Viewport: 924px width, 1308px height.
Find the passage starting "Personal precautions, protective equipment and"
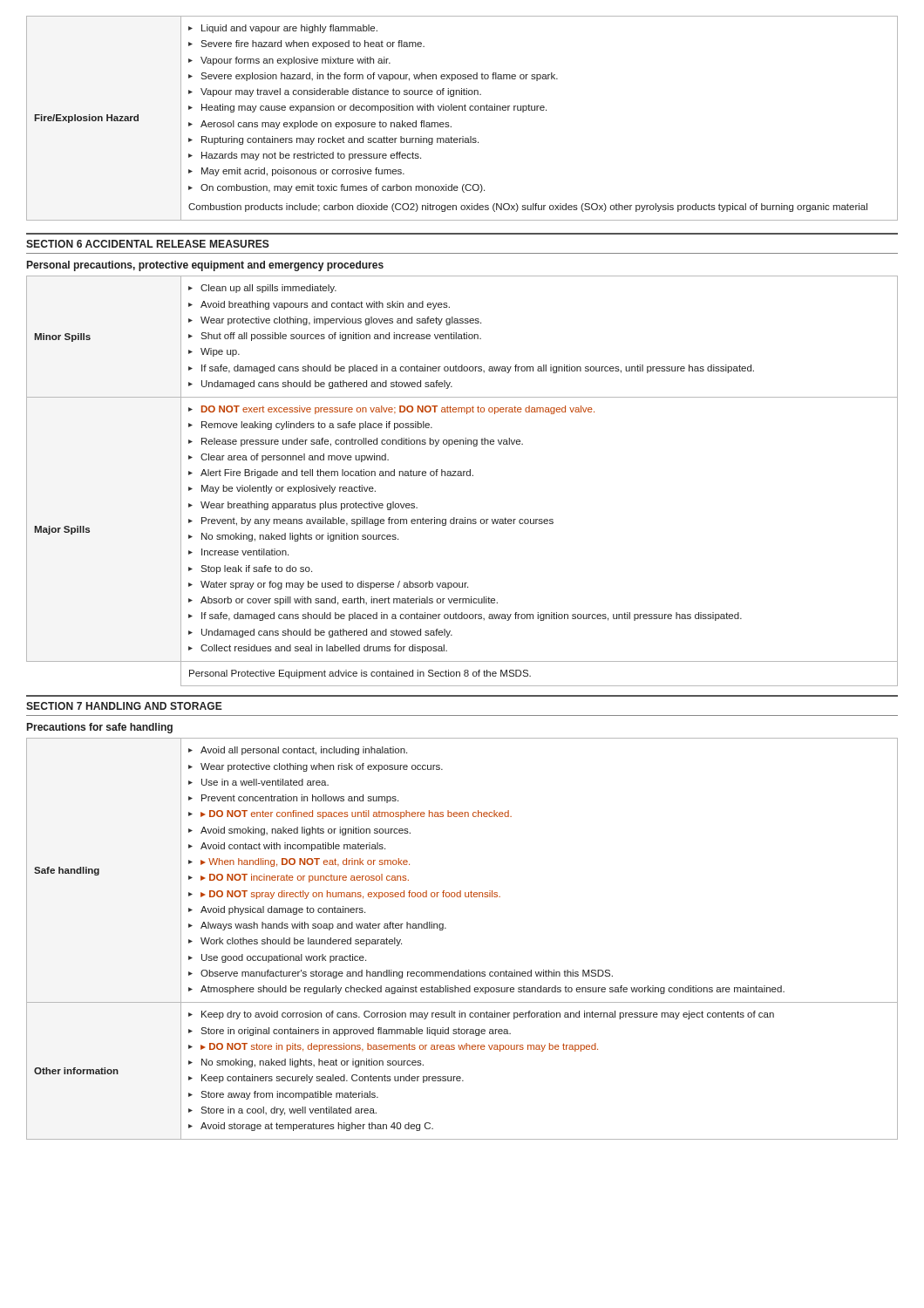click(205, 265)
